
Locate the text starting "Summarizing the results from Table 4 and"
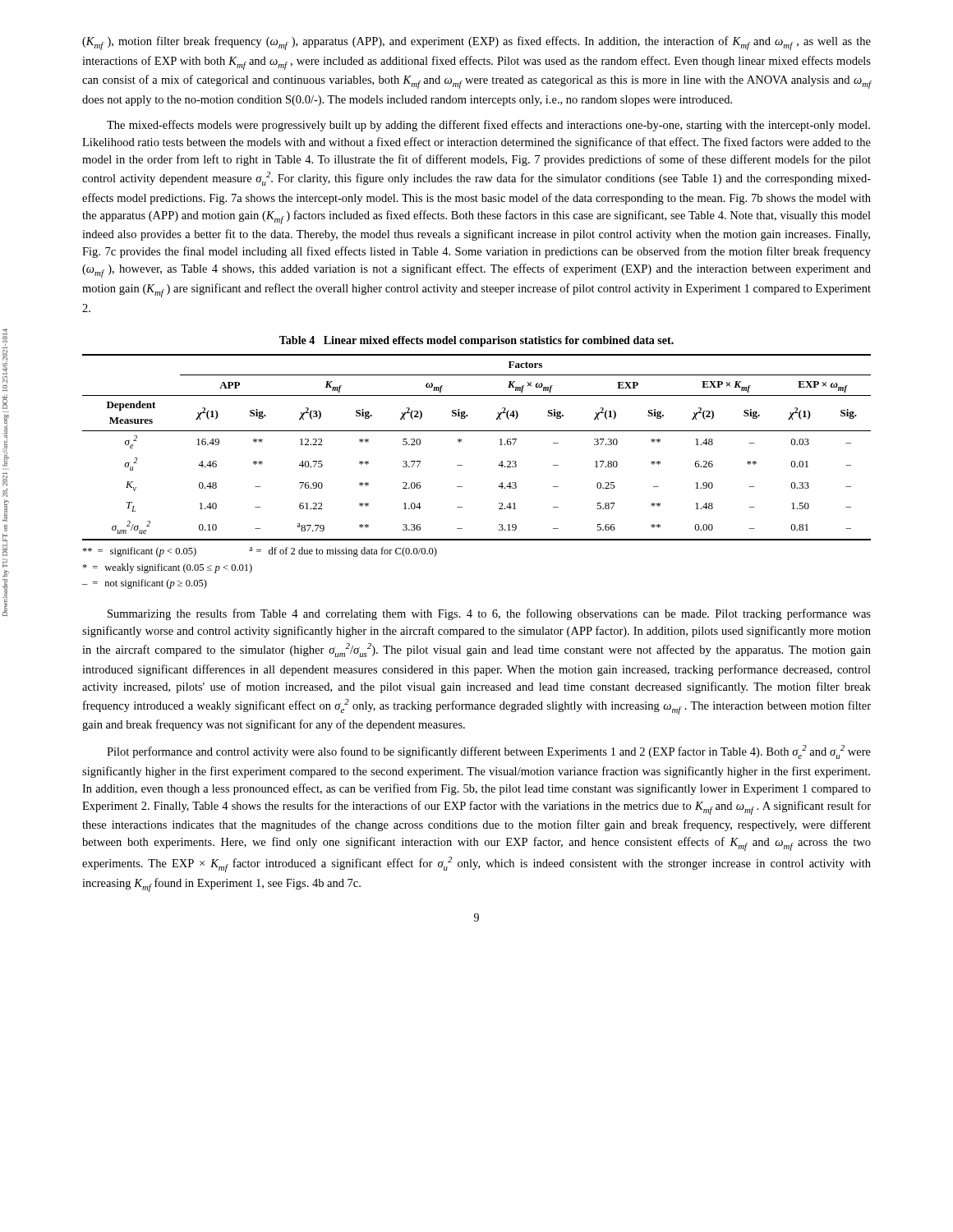[x=476, y=670]
